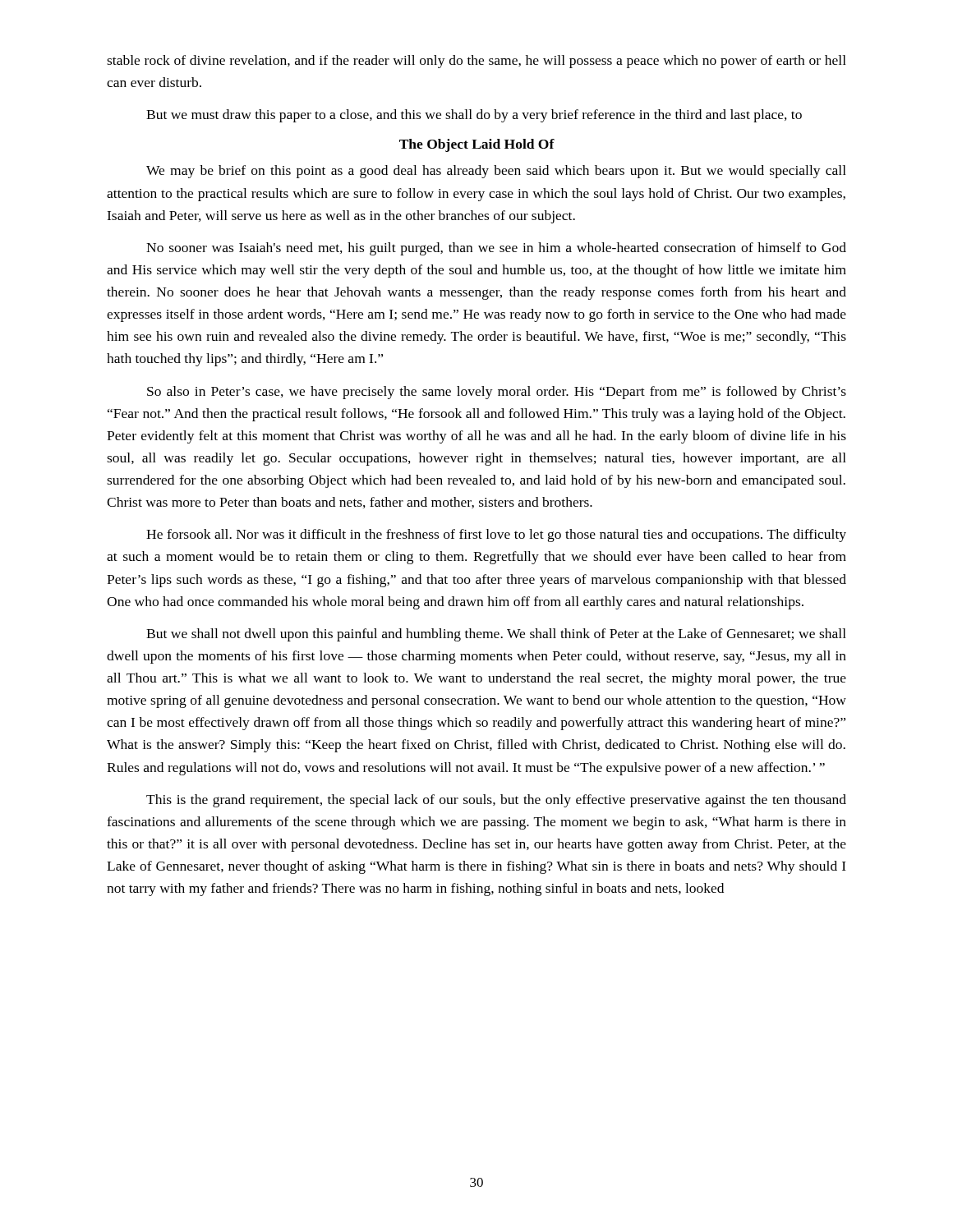Viewport: 953px width, 1232px height.
Task: Click on the passage starting "This is the"
Action: [x=476, y=843]
